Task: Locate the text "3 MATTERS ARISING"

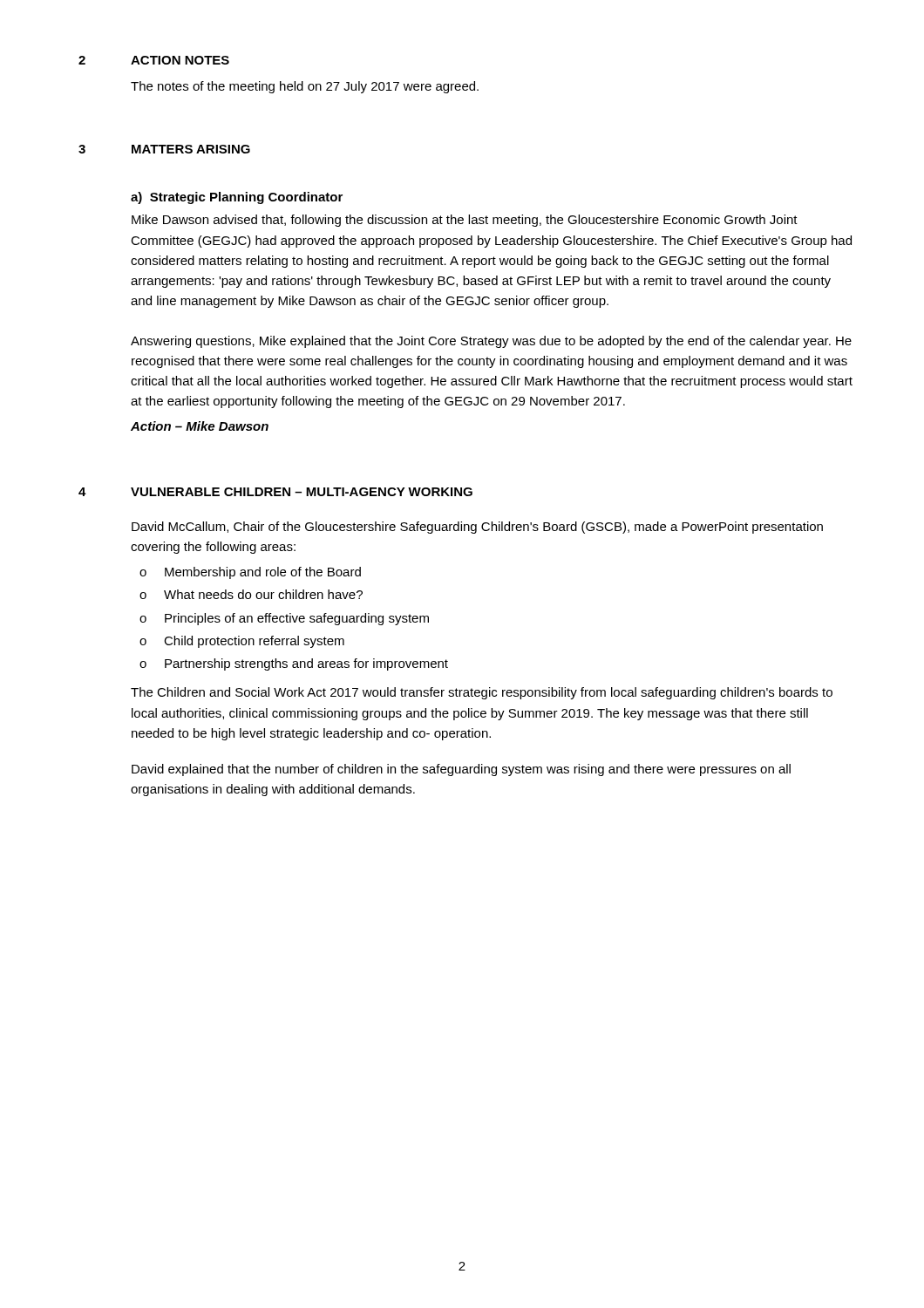Action: (x=164, y=149)
